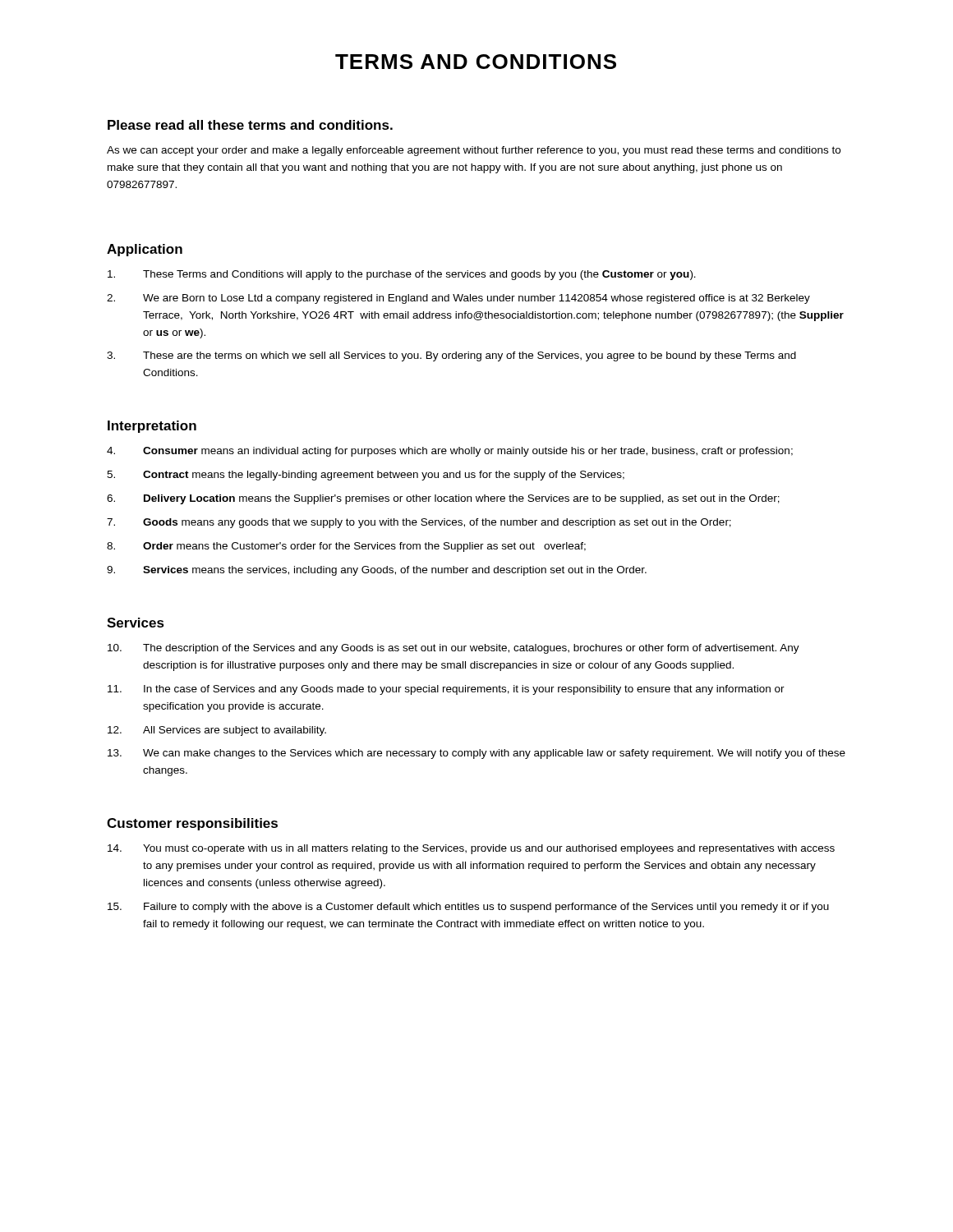Viewport: 953px width, 1232px height.
Task: Where is the passage that starts "12. All Services are"?
Action: [x=217, y=731]
